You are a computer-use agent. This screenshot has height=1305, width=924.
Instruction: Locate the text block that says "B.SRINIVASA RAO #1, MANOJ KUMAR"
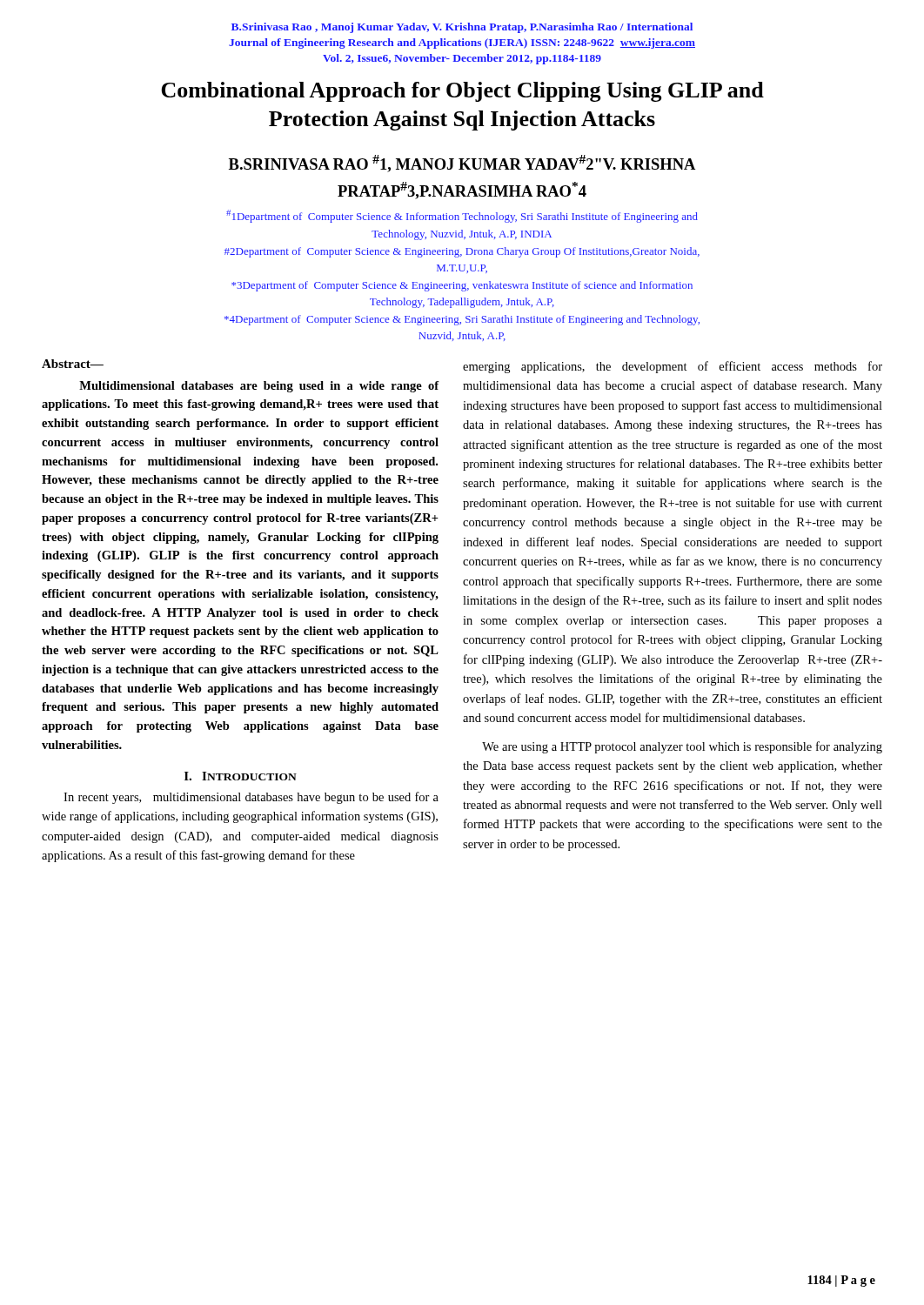coord(462,247)
